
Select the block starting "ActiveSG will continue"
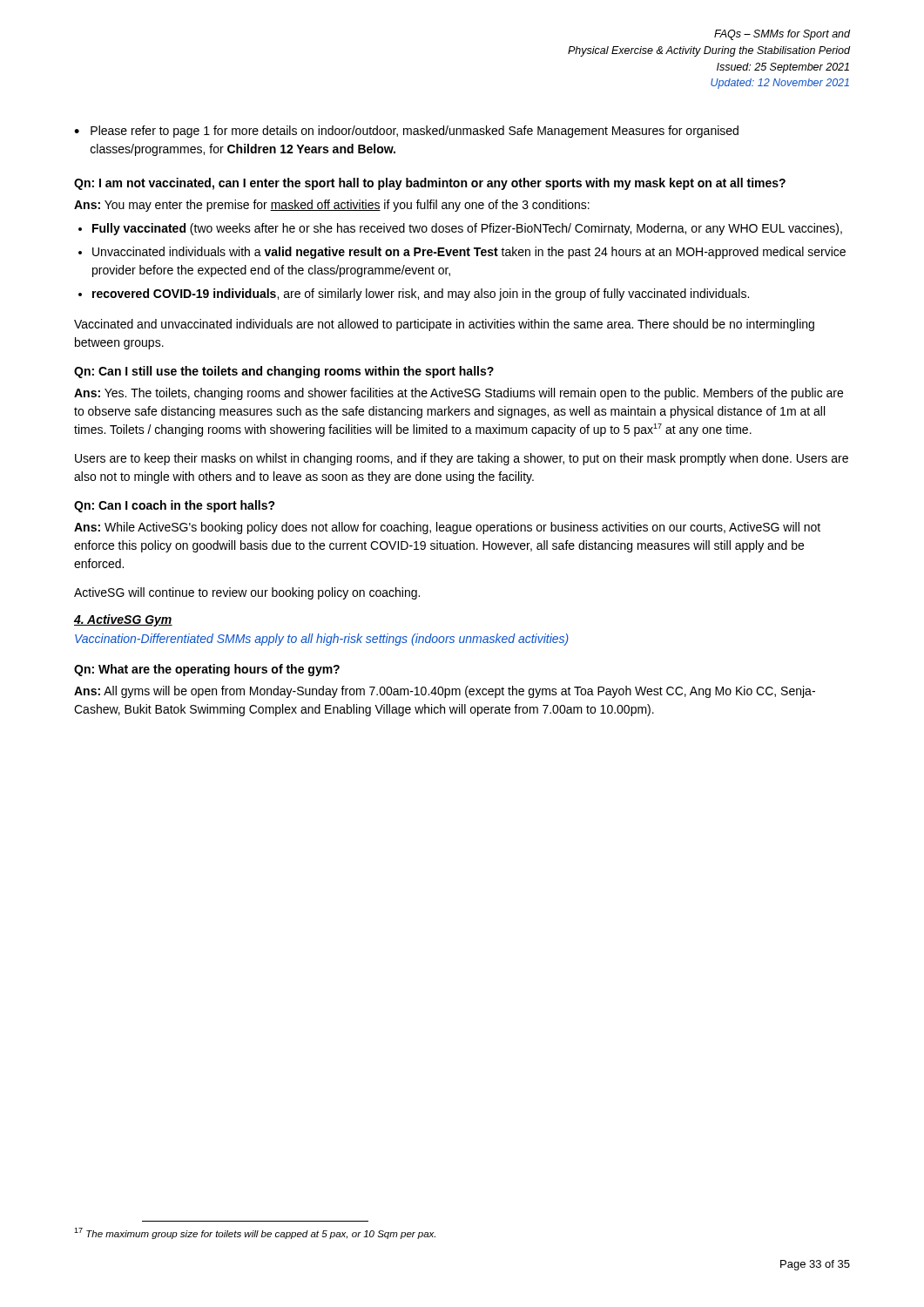click(x=247, y=593)
